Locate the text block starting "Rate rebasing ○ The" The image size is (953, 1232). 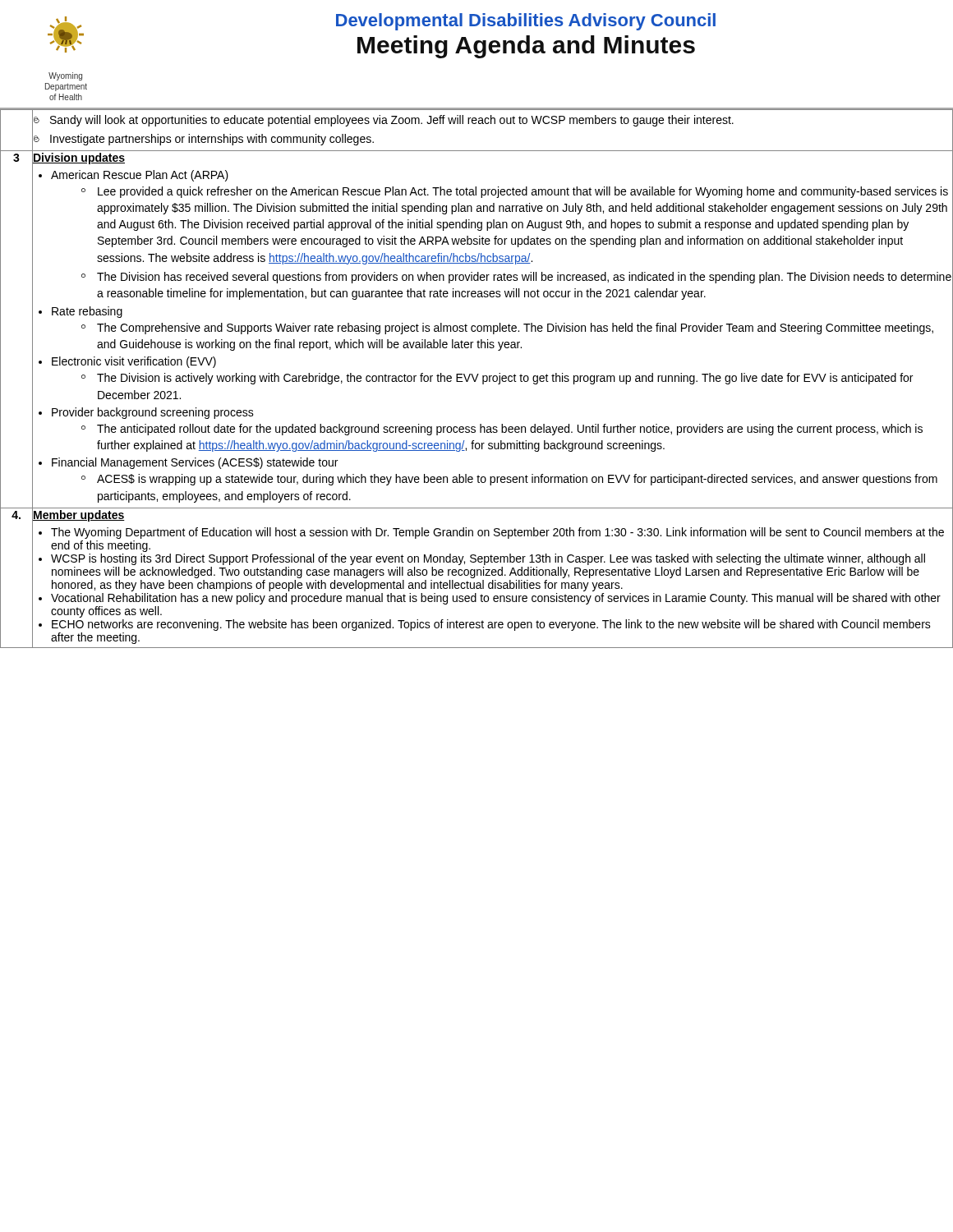502,329
